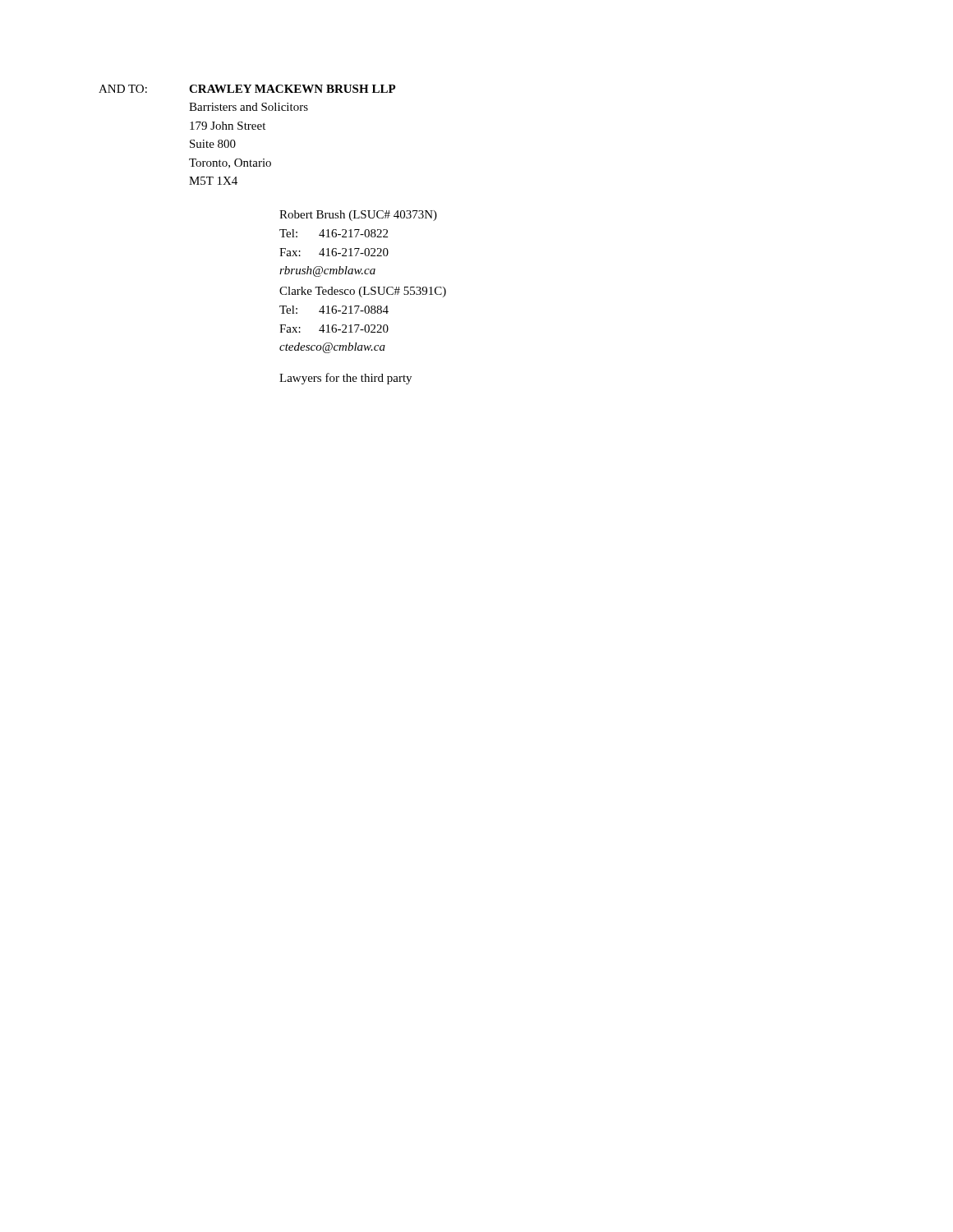The width and height of the screenshot is (953, 1232).
Task: Locate the block starting "AND TO: CRAWLEY MACKEWN BRUSH LLP"
Action: [247, 89]
